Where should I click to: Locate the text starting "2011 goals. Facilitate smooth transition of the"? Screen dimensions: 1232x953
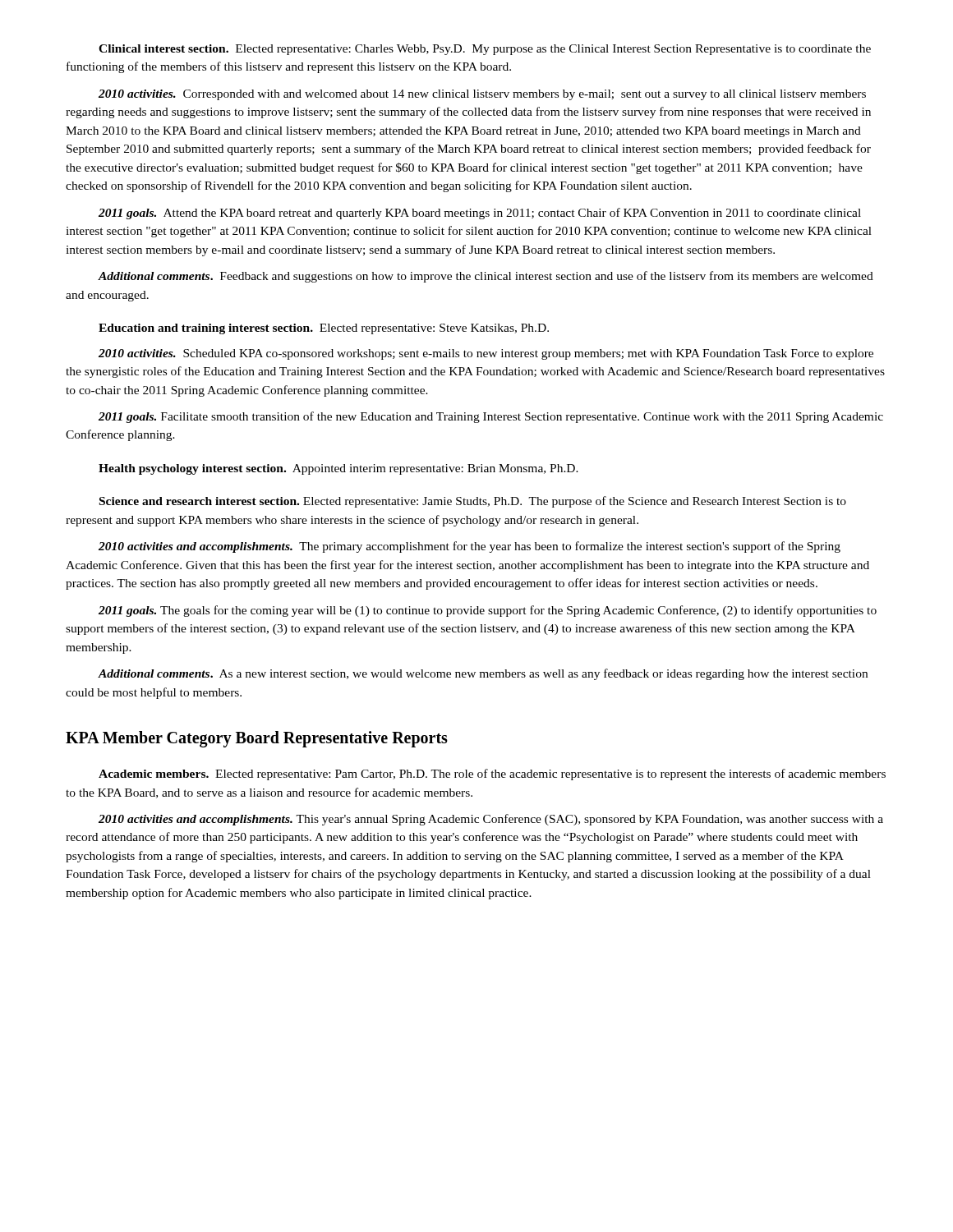coord(476,426)
